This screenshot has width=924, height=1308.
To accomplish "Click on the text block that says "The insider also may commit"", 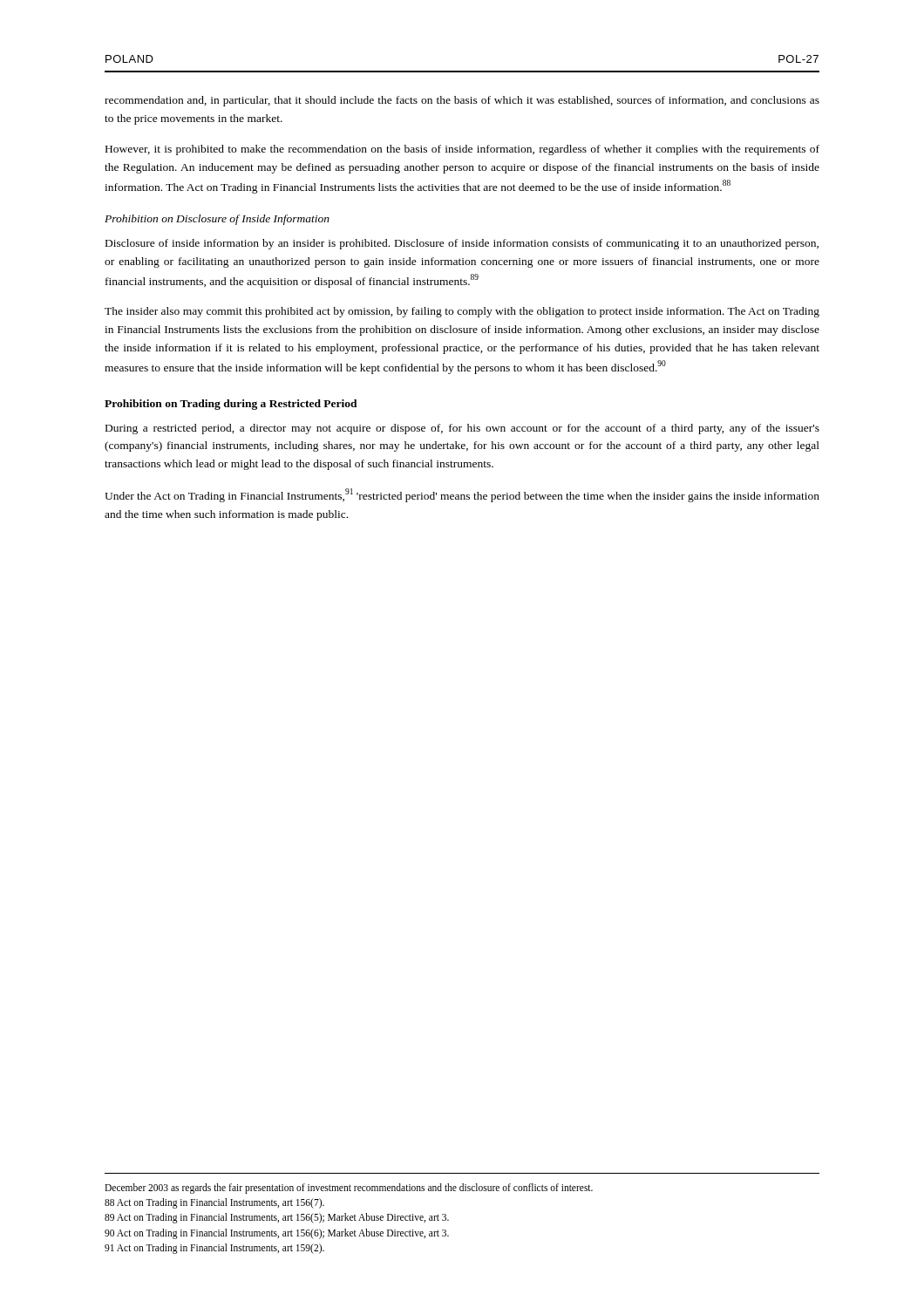I will tap(462, 339).
